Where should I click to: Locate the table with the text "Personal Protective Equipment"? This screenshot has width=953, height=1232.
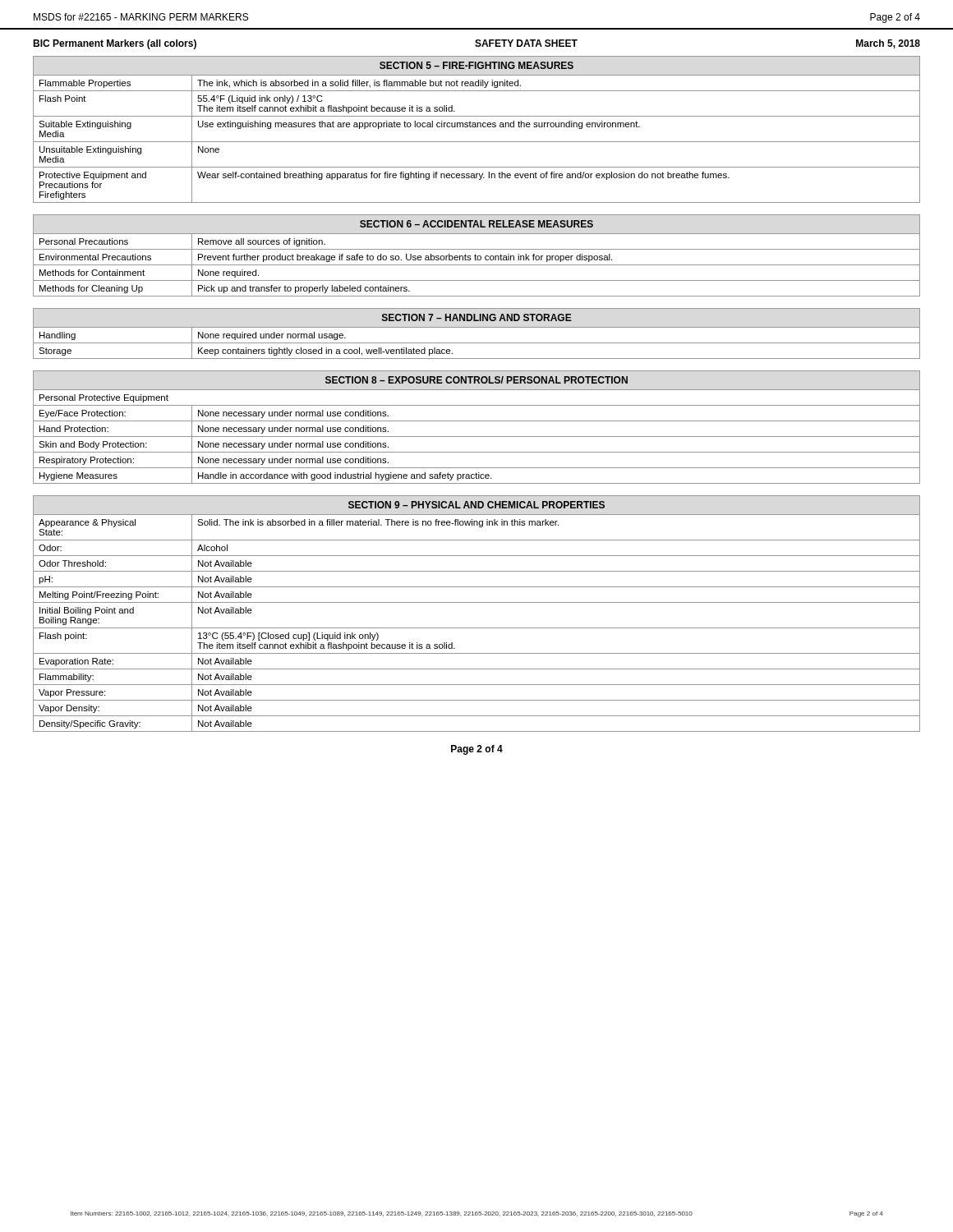[476, 427]
